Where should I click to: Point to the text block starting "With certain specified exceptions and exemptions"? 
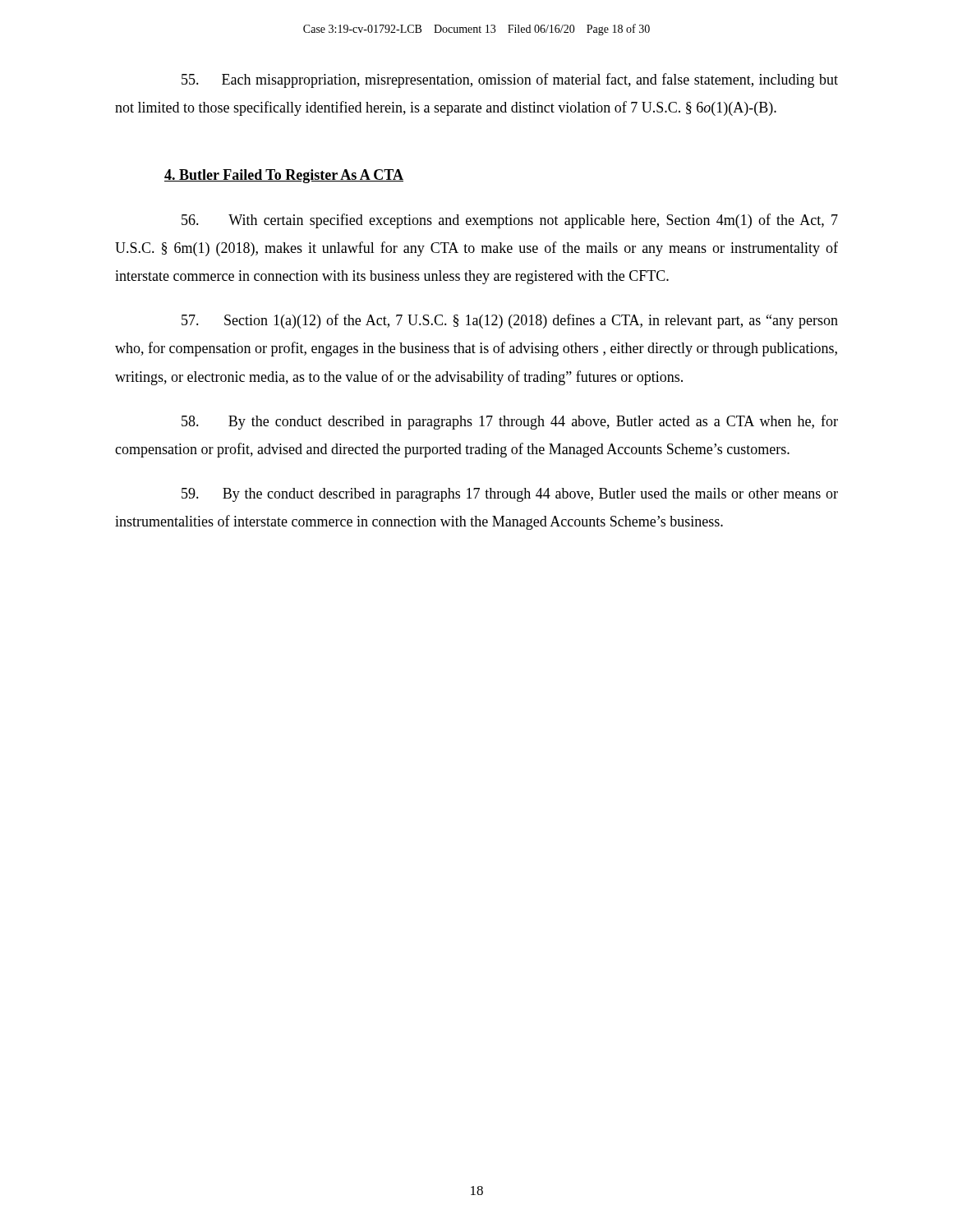(x=476, y=248)
